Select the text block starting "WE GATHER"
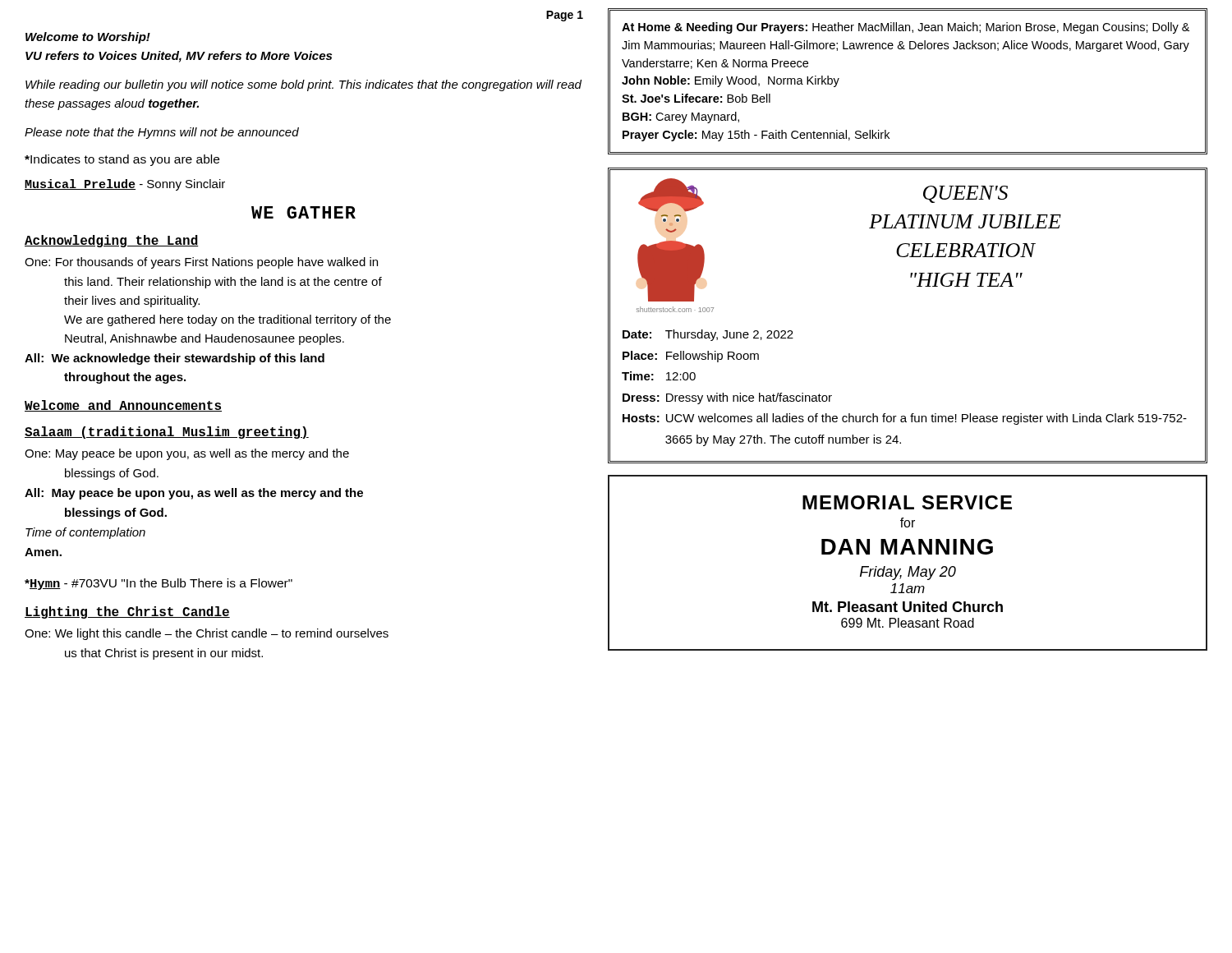The width and height of the screenshot is (1232, 953). pyautogui.click(x=304, y=214)
